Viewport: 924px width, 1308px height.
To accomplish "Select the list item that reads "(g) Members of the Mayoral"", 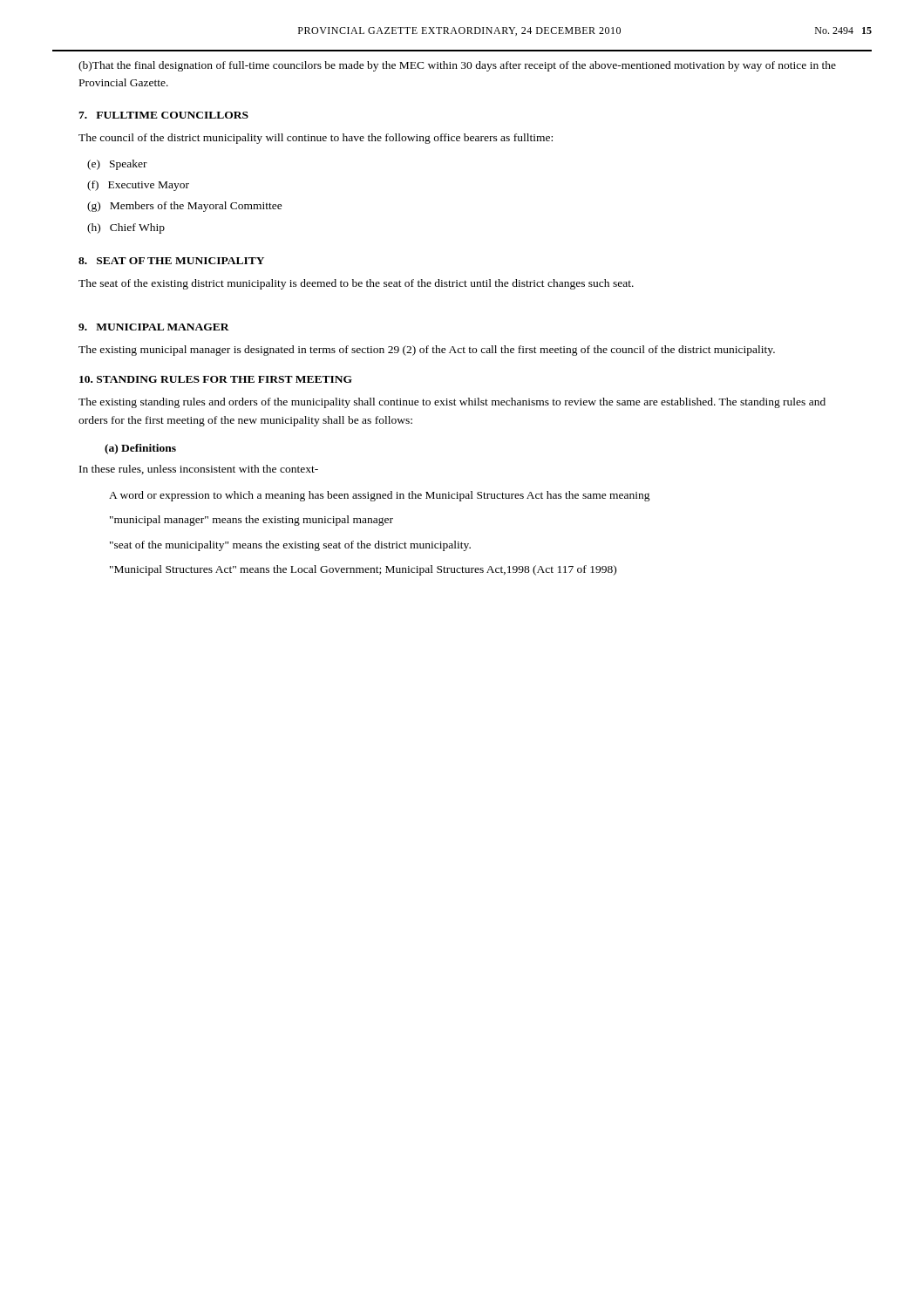I will pos(185,206).
